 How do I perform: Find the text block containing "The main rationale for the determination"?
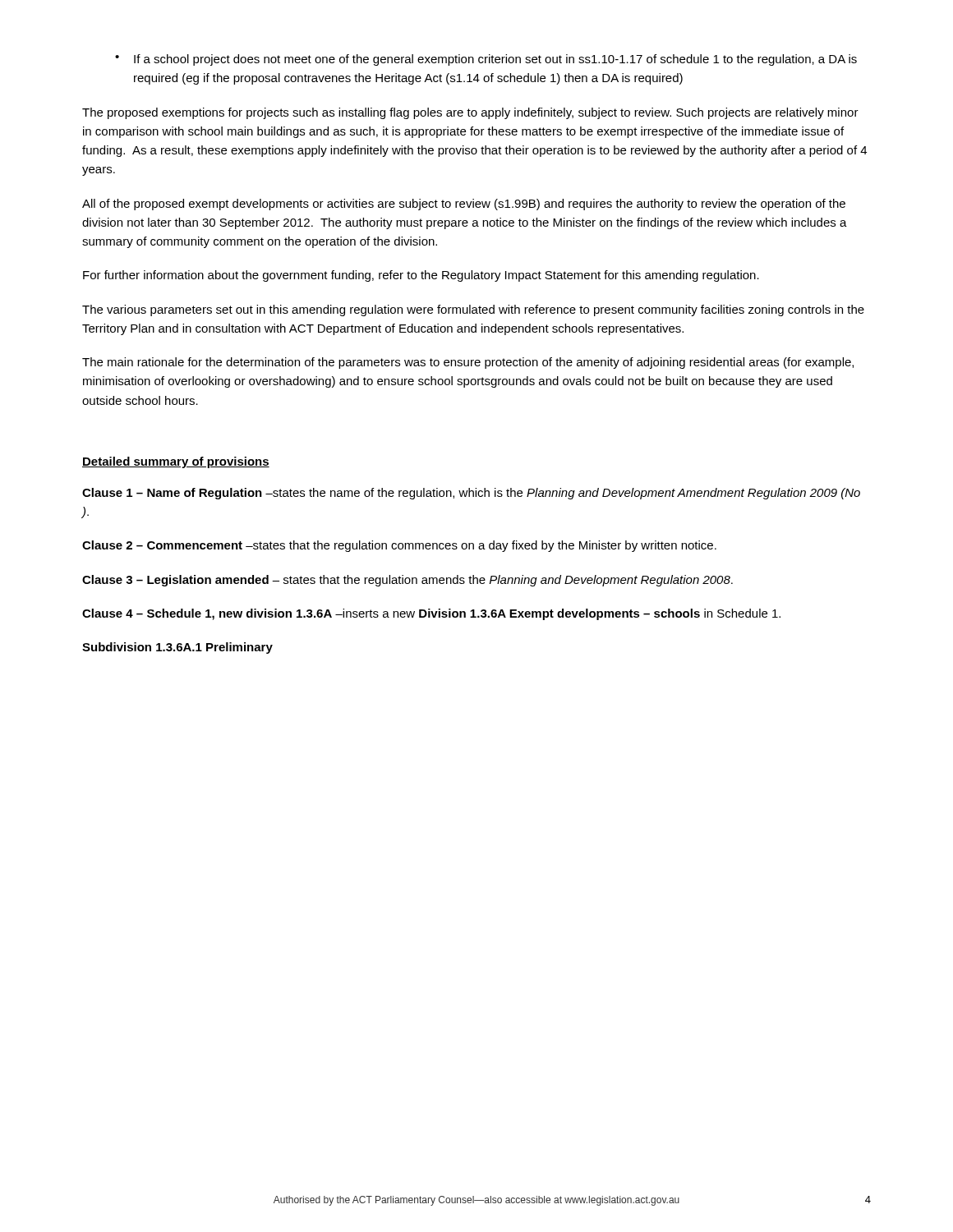pos(468,381)
